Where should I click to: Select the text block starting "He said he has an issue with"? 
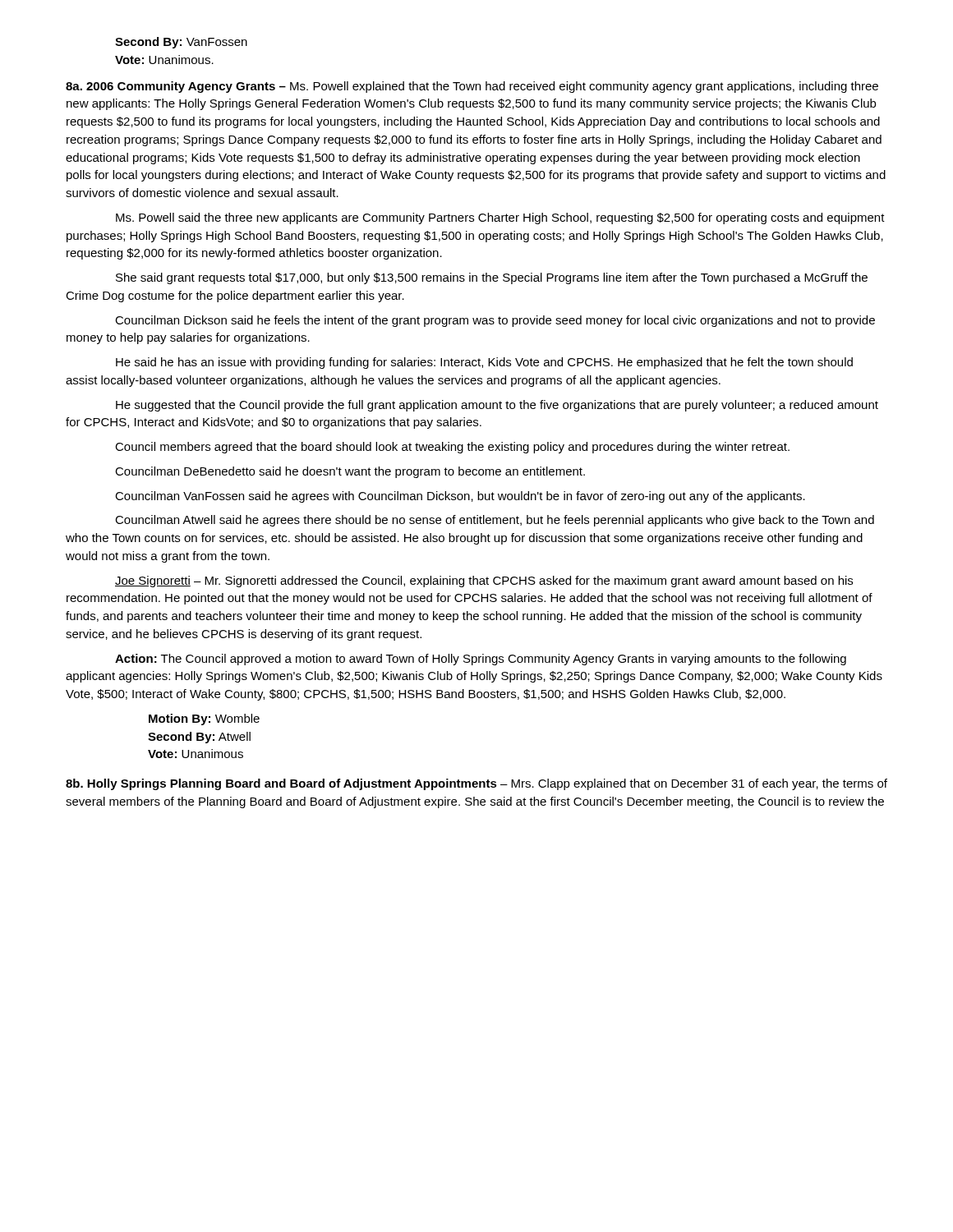pyautogui.click(x=476, y=371)
